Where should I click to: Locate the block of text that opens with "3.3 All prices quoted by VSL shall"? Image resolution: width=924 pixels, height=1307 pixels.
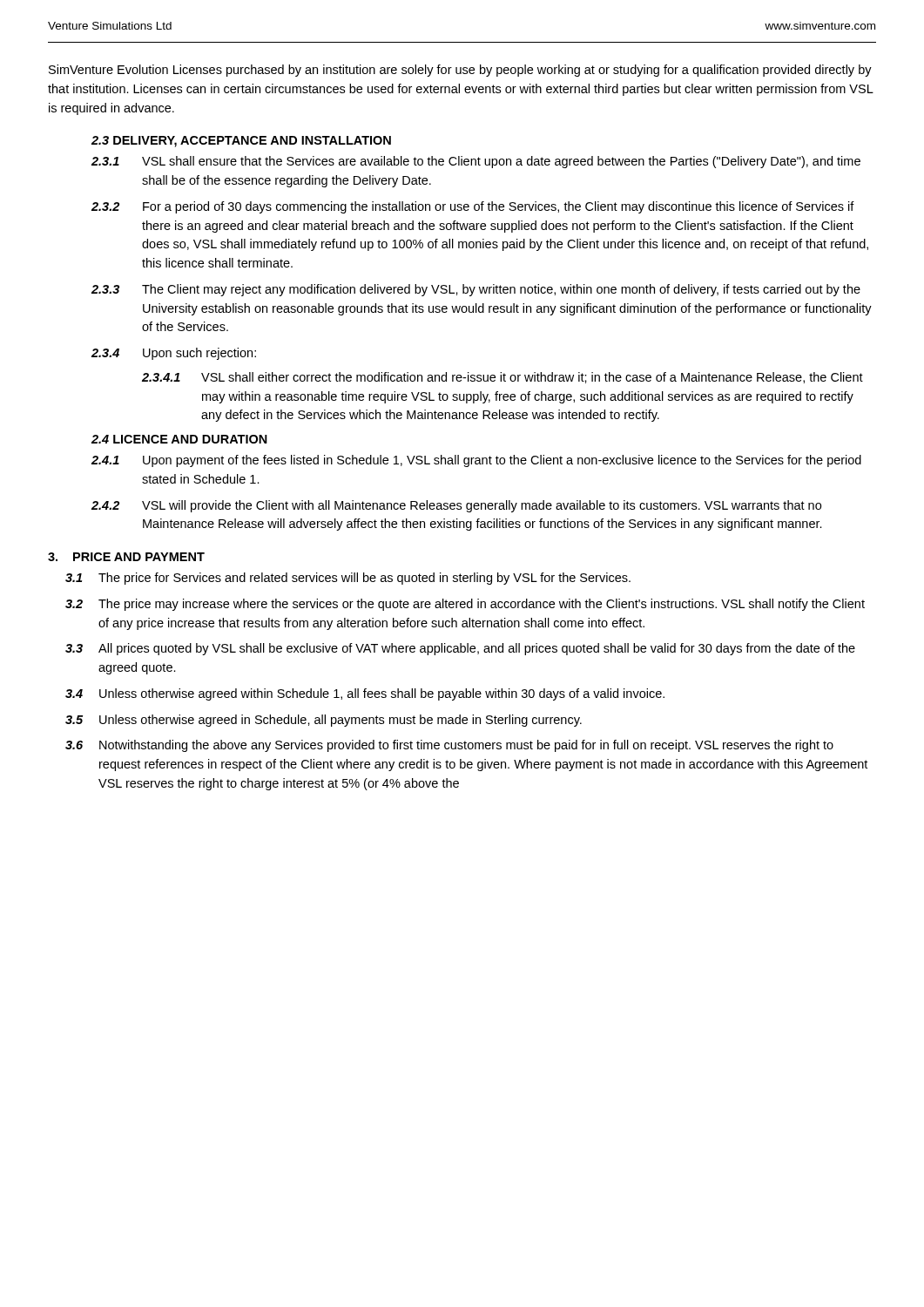471,659
